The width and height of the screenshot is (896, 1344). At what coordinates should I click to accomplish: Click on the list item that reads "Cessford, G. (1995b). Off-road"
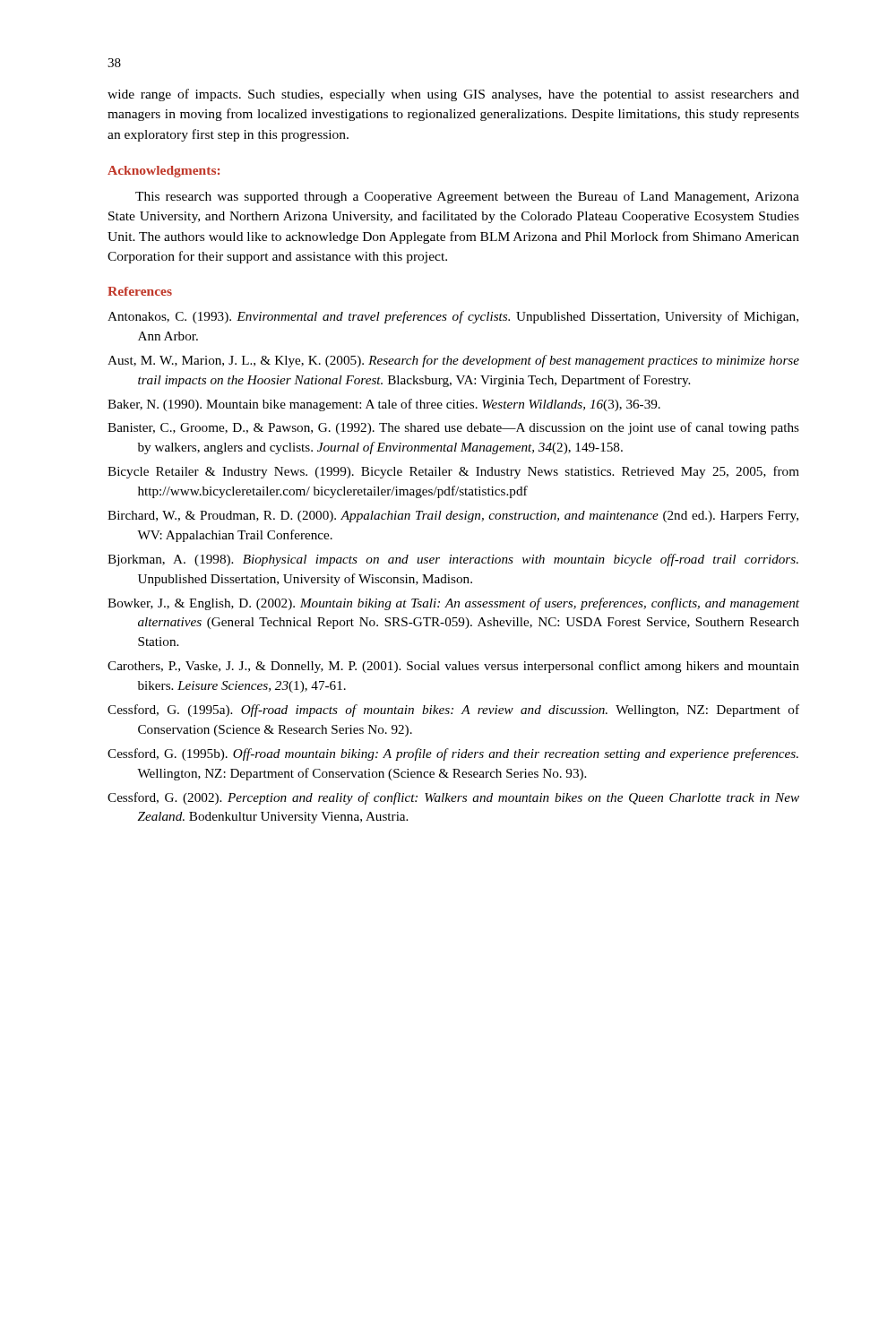pos(453,763)
